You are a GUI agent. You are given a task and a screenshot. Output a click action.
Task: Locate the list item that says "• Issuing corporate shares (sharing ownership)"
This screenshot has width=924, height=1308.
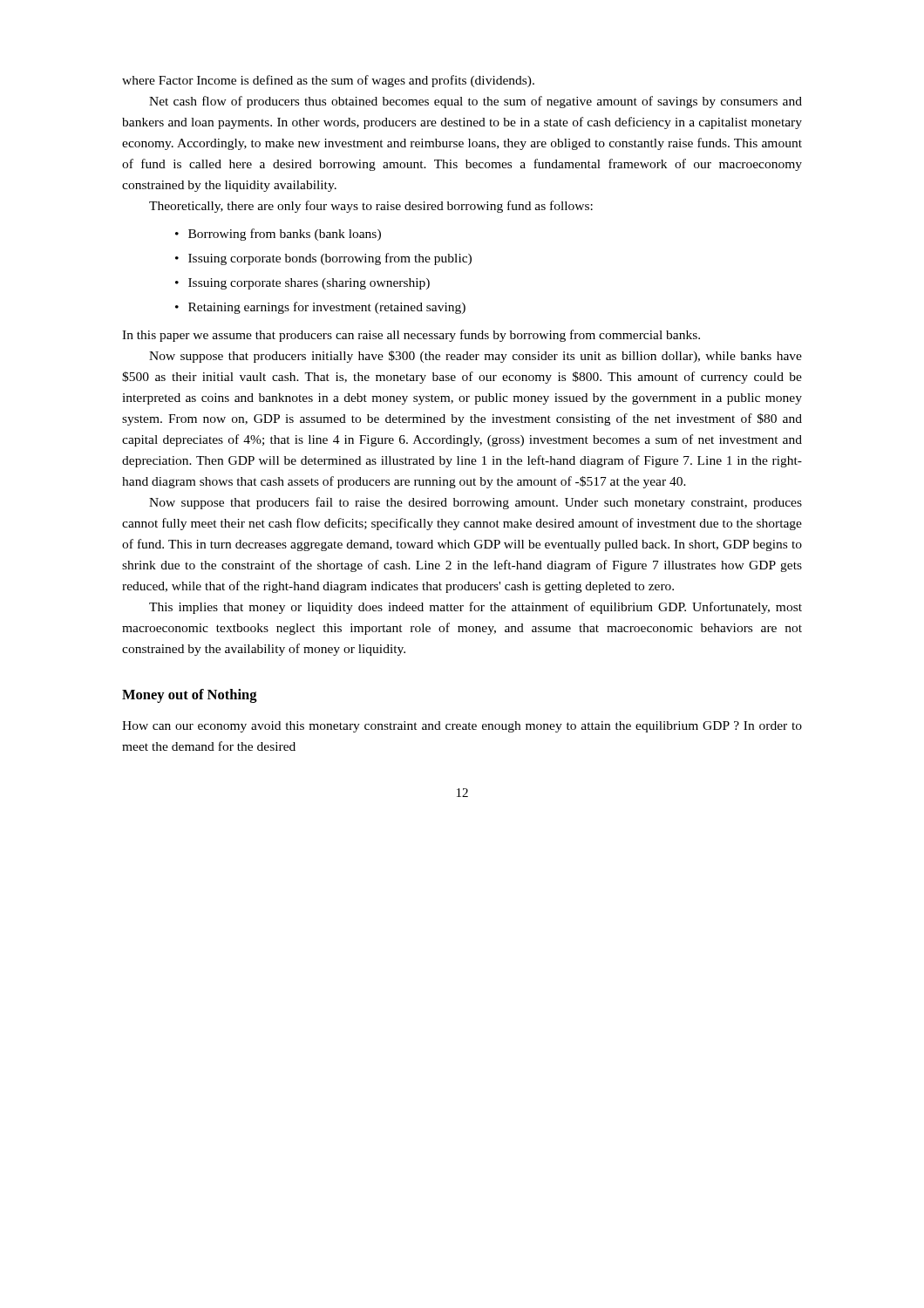[x=302, y=283]
